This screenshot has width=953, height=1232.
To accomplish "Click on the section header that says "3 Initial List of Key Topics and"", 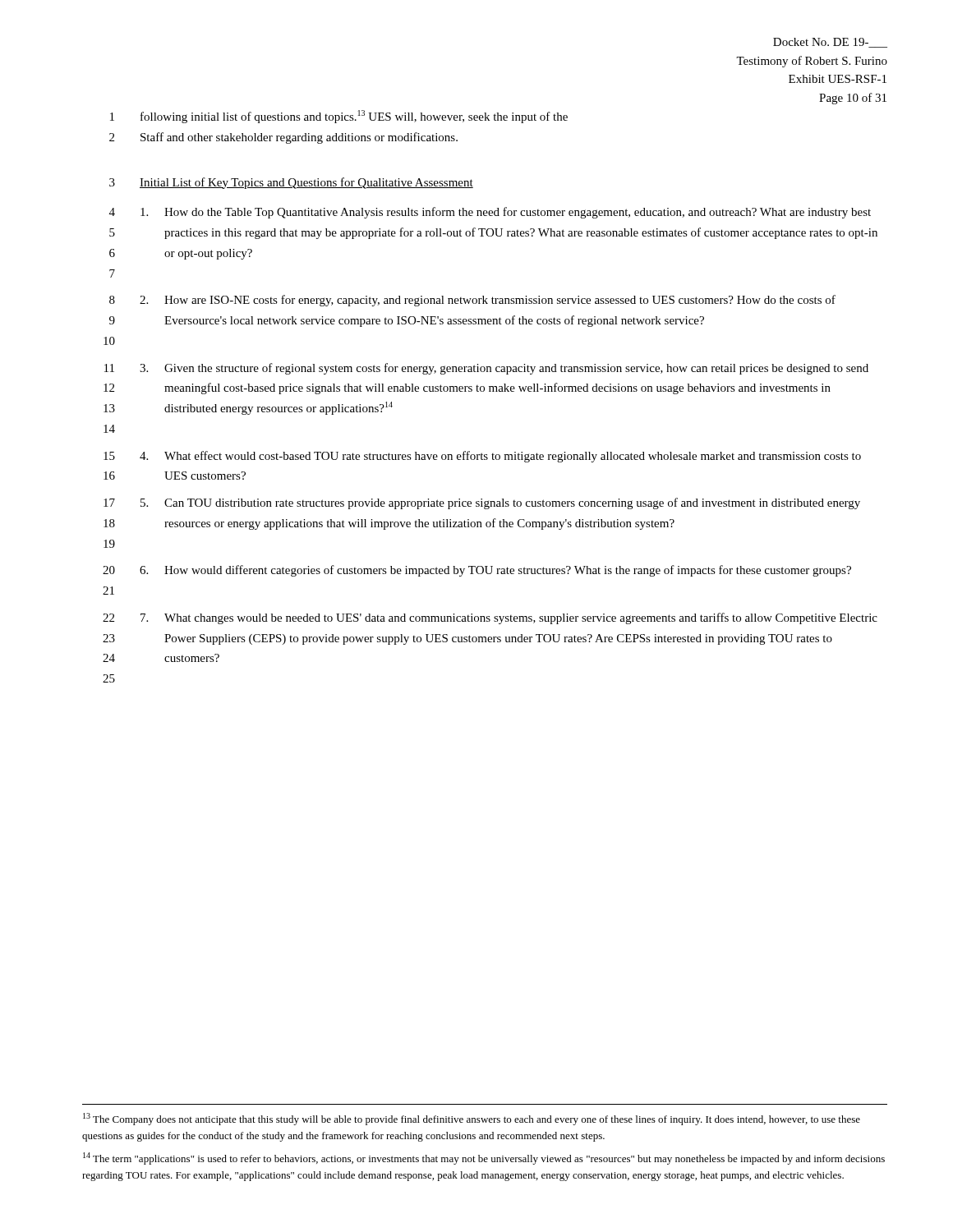I will [291, 183].
